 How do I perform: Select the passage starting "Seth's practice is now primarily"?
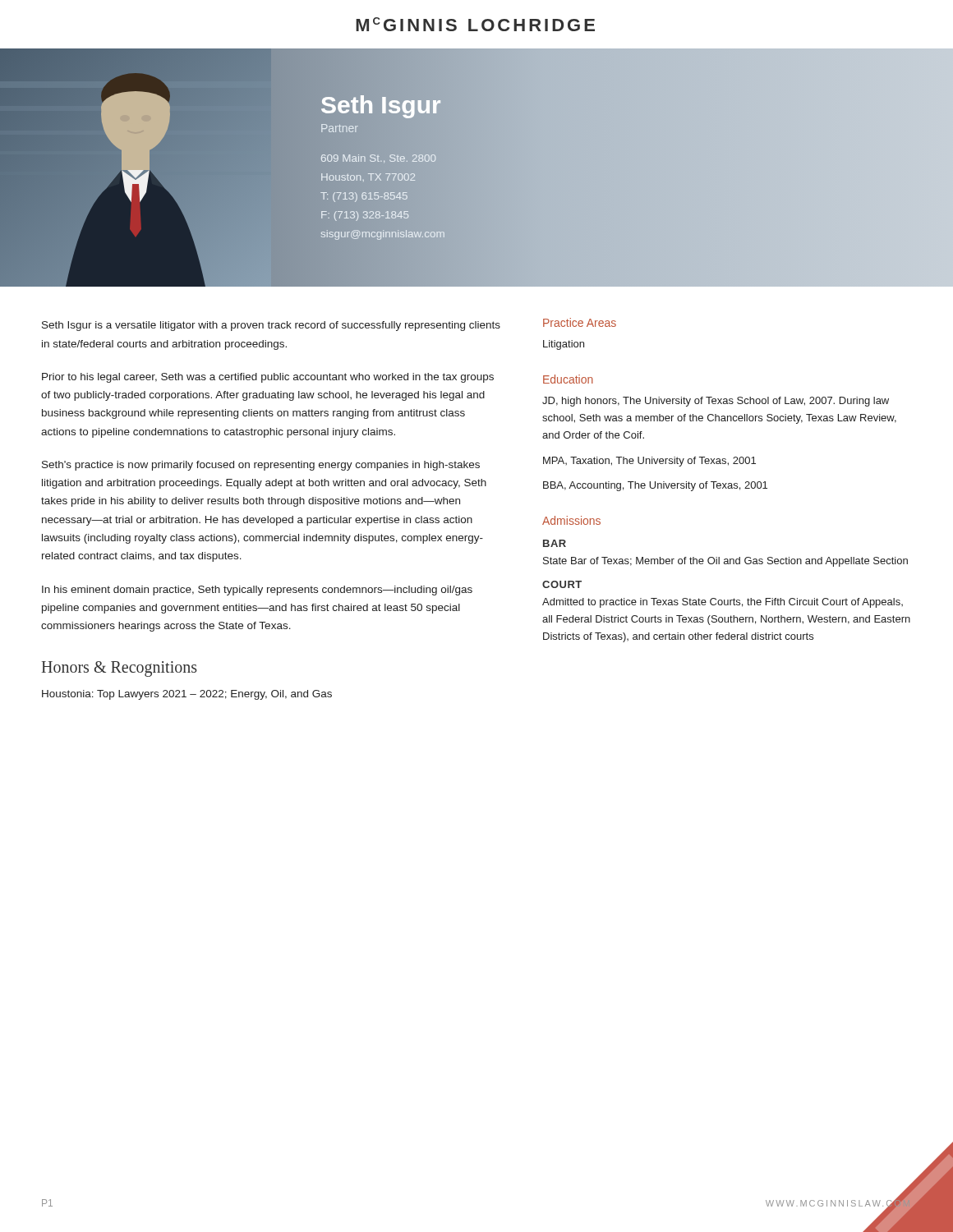tap(271, 511)
